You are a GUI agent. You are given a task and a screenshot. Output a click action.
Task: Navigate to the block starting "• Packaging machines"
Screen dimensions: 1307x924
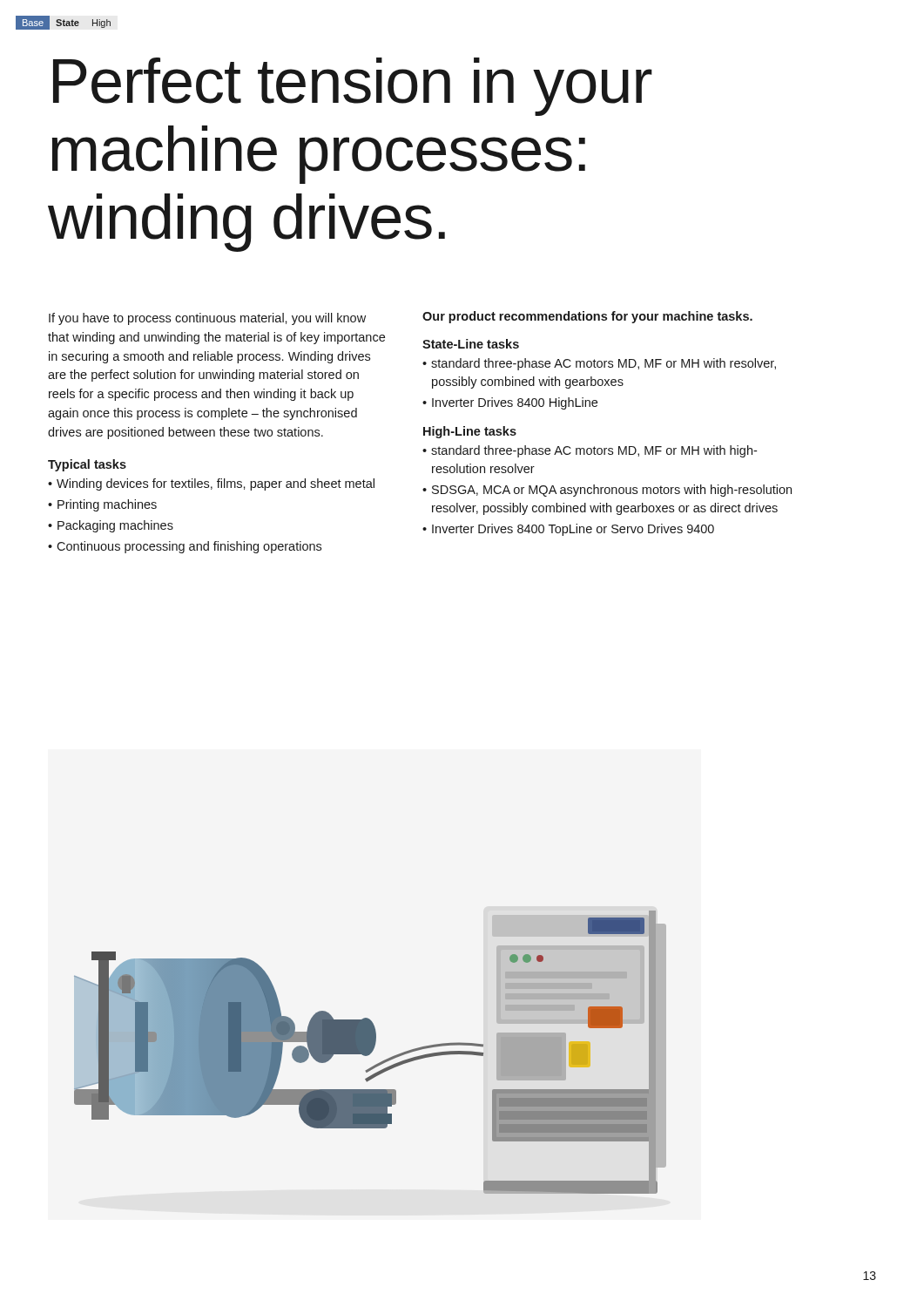[x=111, y=526]
